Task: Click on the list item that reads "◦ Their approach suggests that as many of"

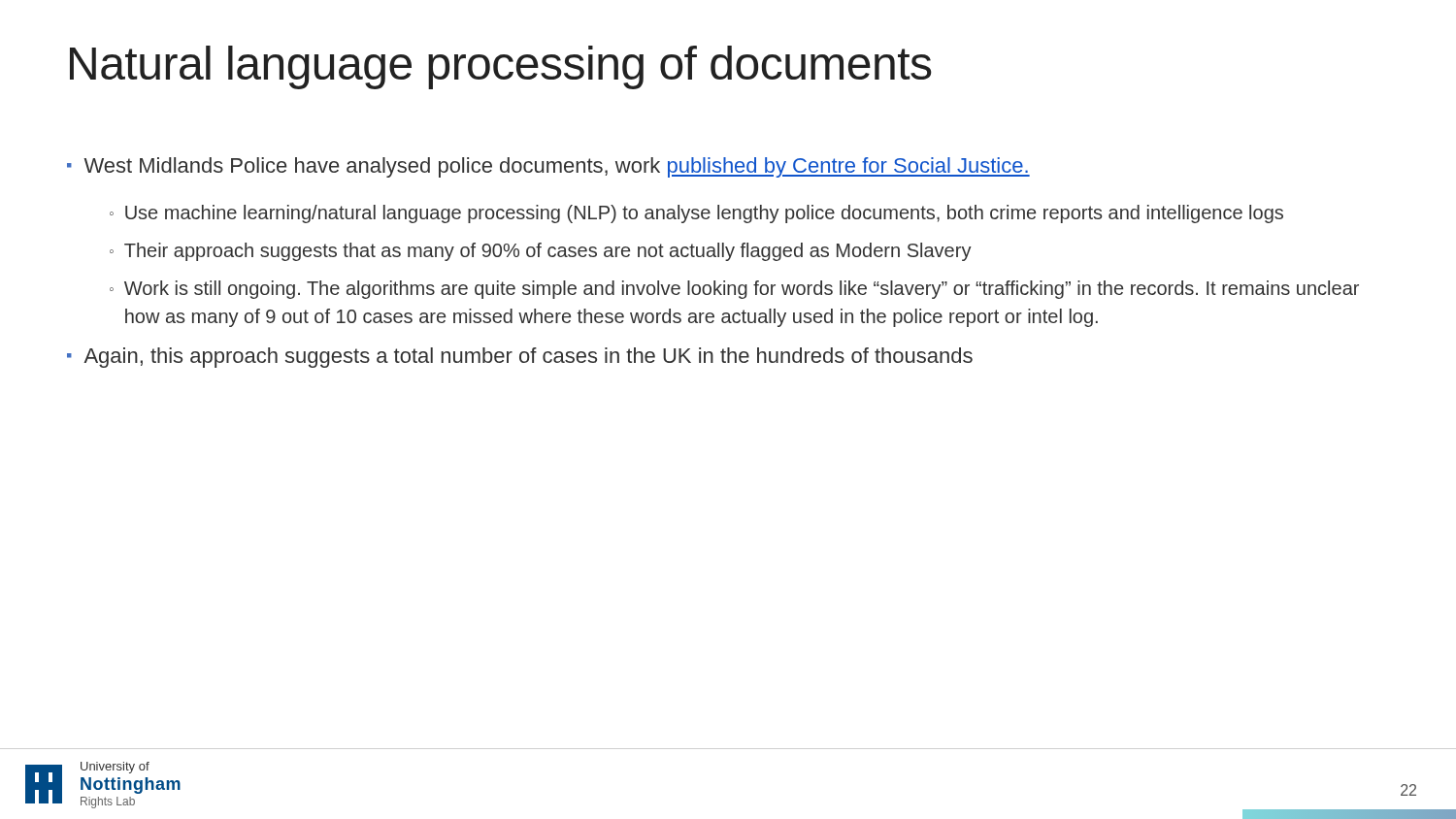Action: [540, 251]
